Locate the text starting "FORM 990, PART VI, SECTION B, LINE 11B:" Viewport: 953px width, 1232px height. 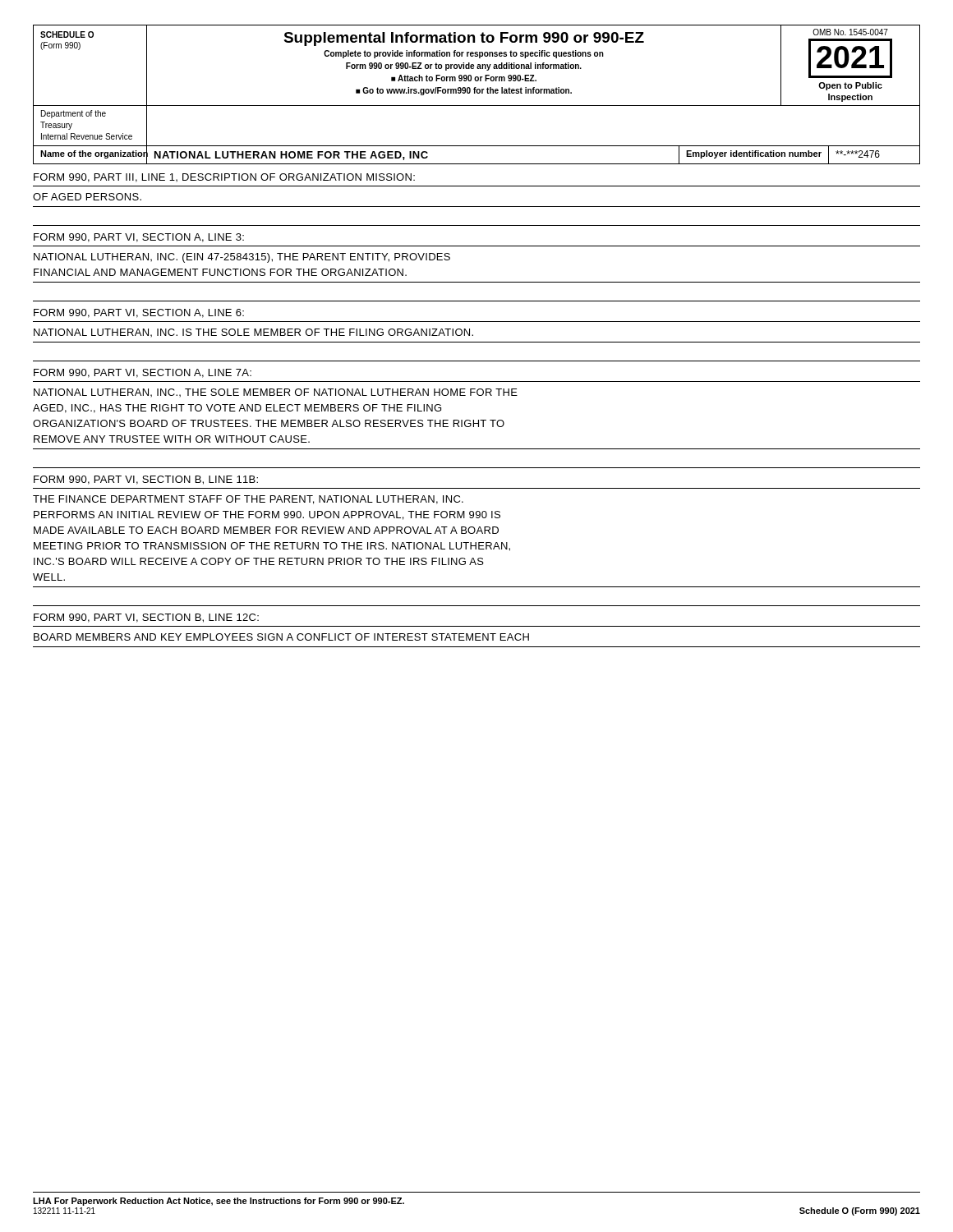(146, 480)
